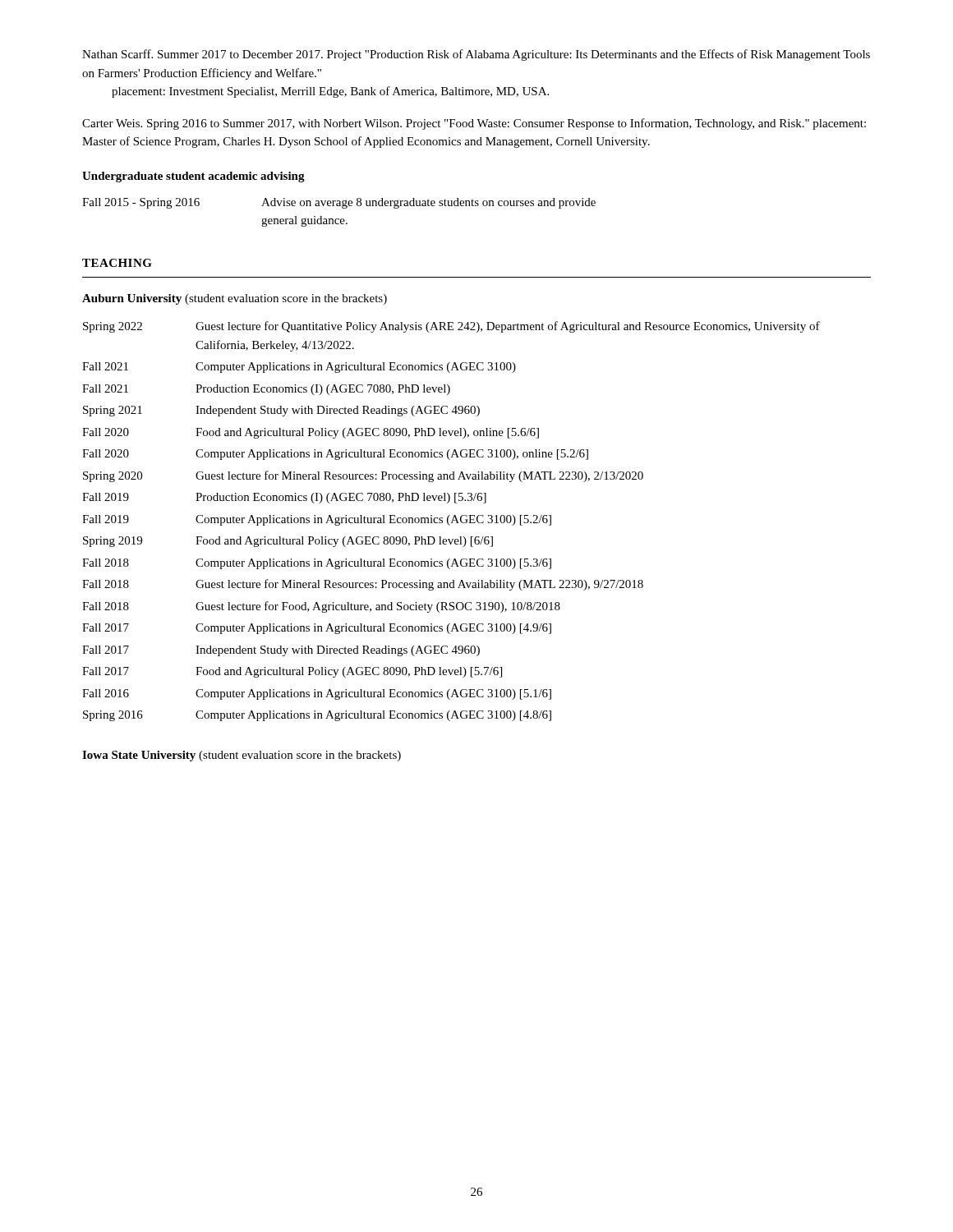Click on the passage starting "Iowa State University (student evaluation score"
The height and width of the screenshot is (1232, 953).
pyautogui.click(x=242, y=754)
